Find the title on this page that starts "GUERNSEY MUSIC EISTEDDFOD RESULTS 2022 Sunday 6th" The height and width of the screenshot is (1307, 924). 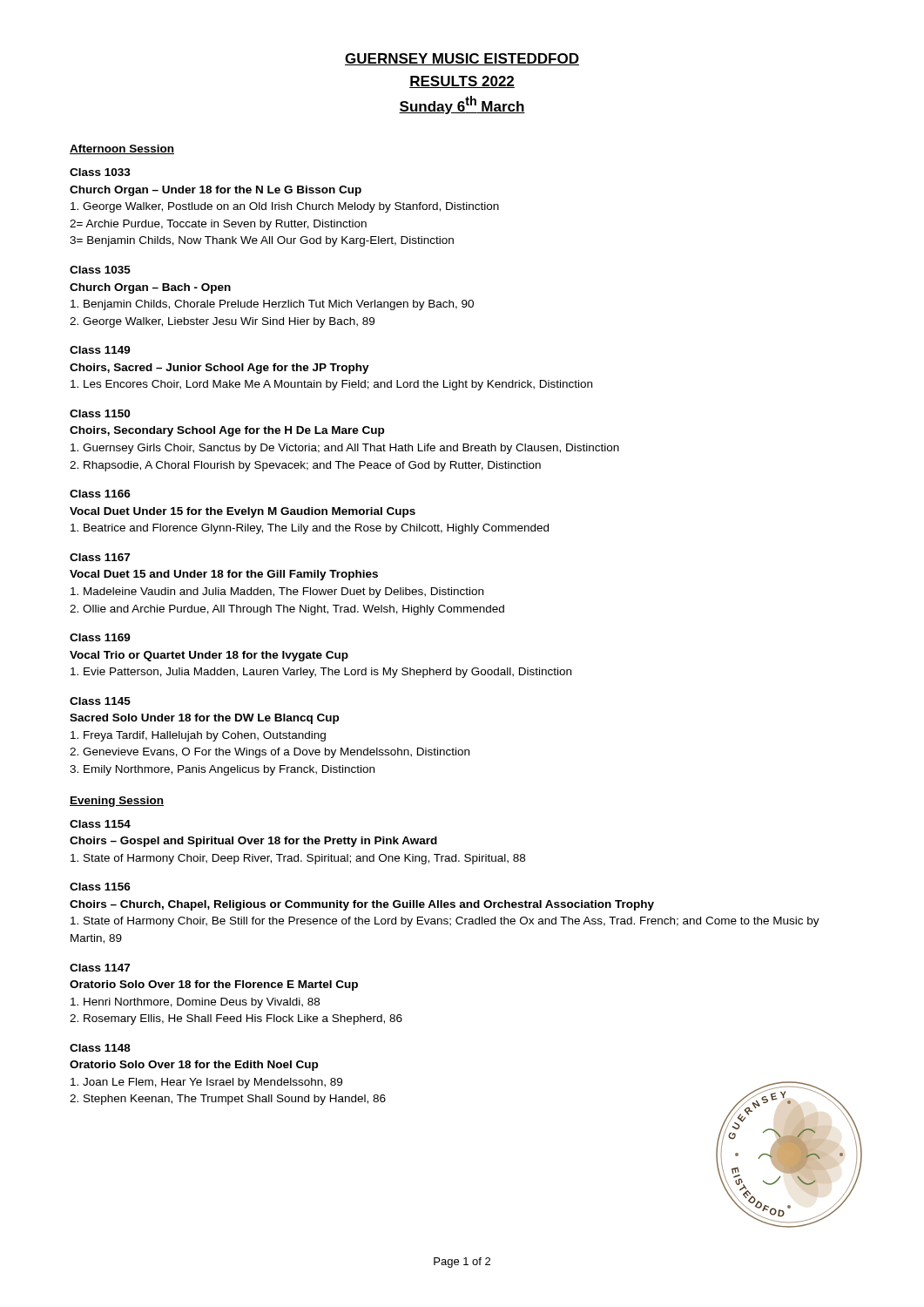(x=462, y=83)
